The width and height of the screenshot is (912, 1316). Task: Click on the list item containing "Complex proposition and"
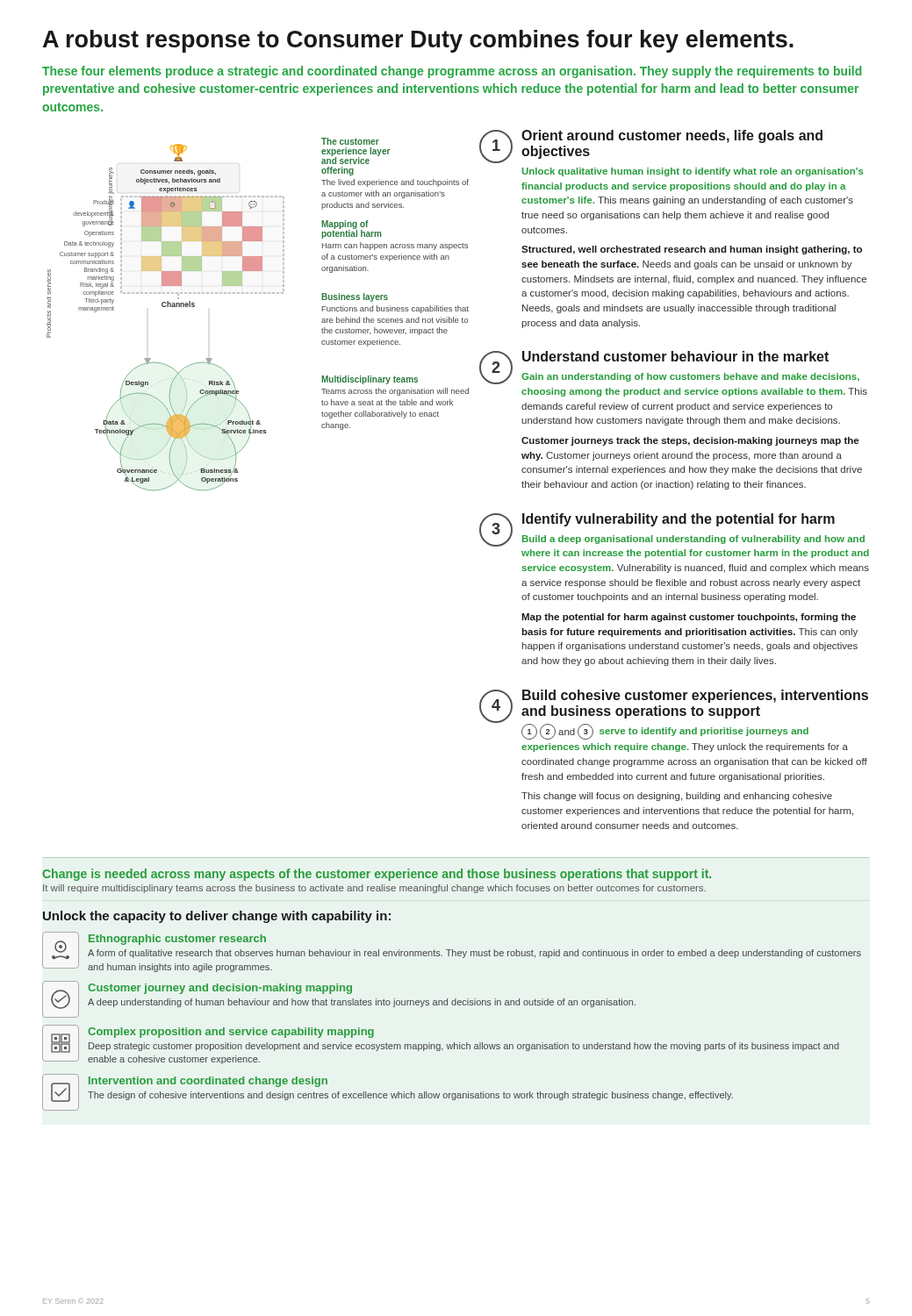click(456, 1046)
